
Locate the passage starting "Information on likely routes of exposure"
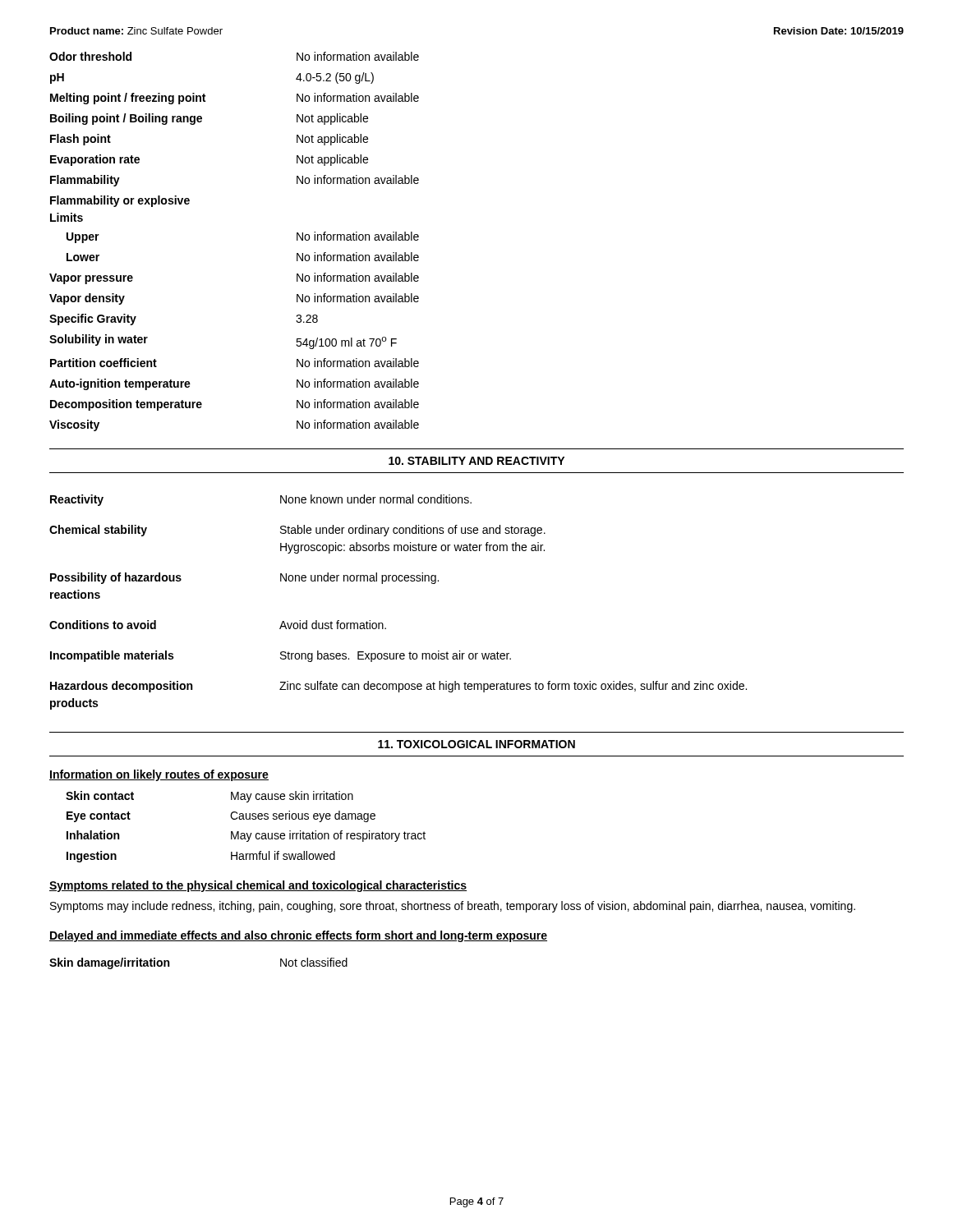159,774
